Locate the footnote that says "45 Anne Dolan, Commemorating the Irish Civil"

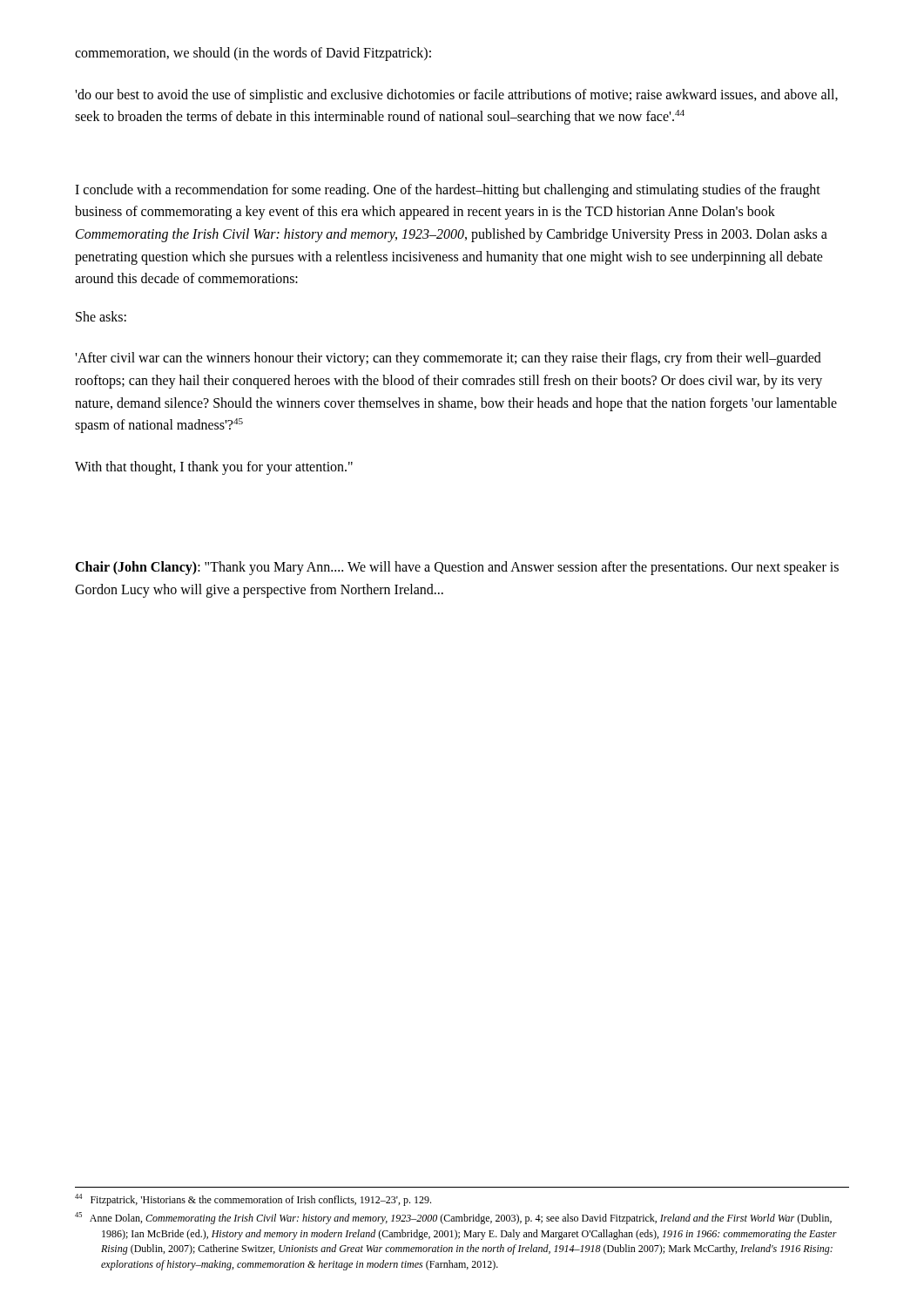(456, 1241)
